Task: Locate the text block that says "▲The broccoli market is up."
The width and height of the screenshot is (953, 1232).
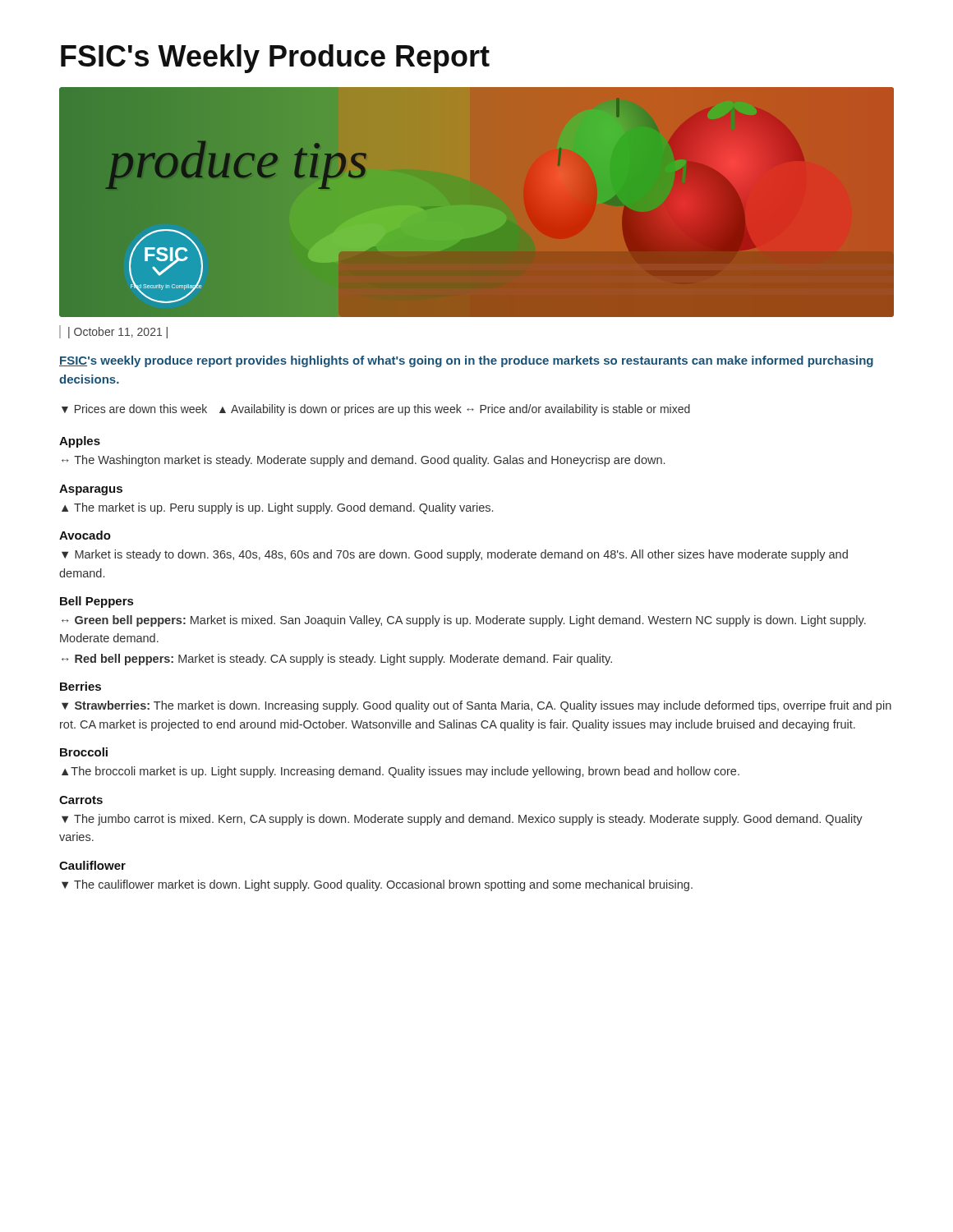Action: pyautogui.click(x=400, y=771)
